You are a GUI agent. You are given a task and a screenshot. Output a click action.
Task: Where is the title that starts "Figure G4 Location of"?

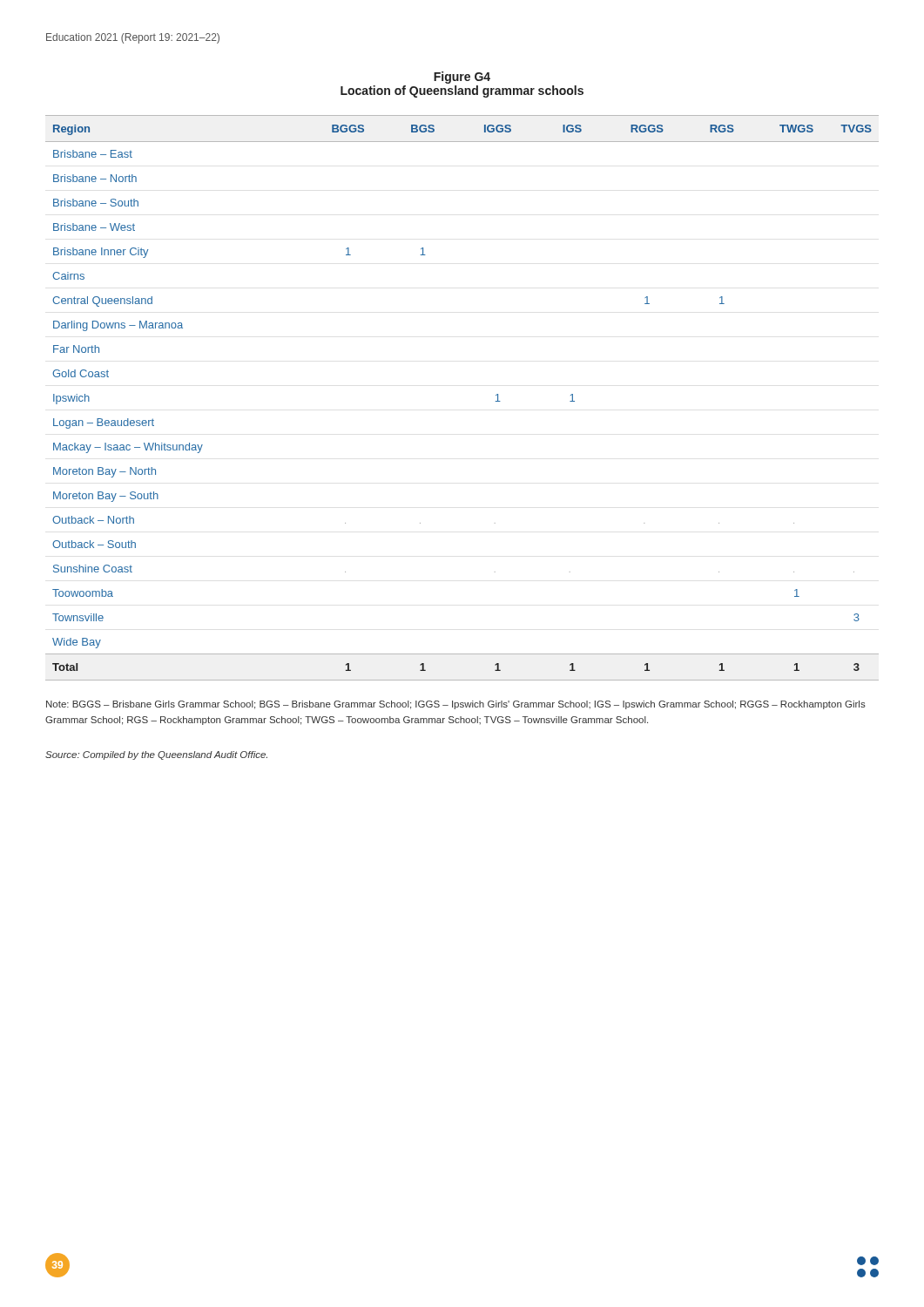click(462, 84)
